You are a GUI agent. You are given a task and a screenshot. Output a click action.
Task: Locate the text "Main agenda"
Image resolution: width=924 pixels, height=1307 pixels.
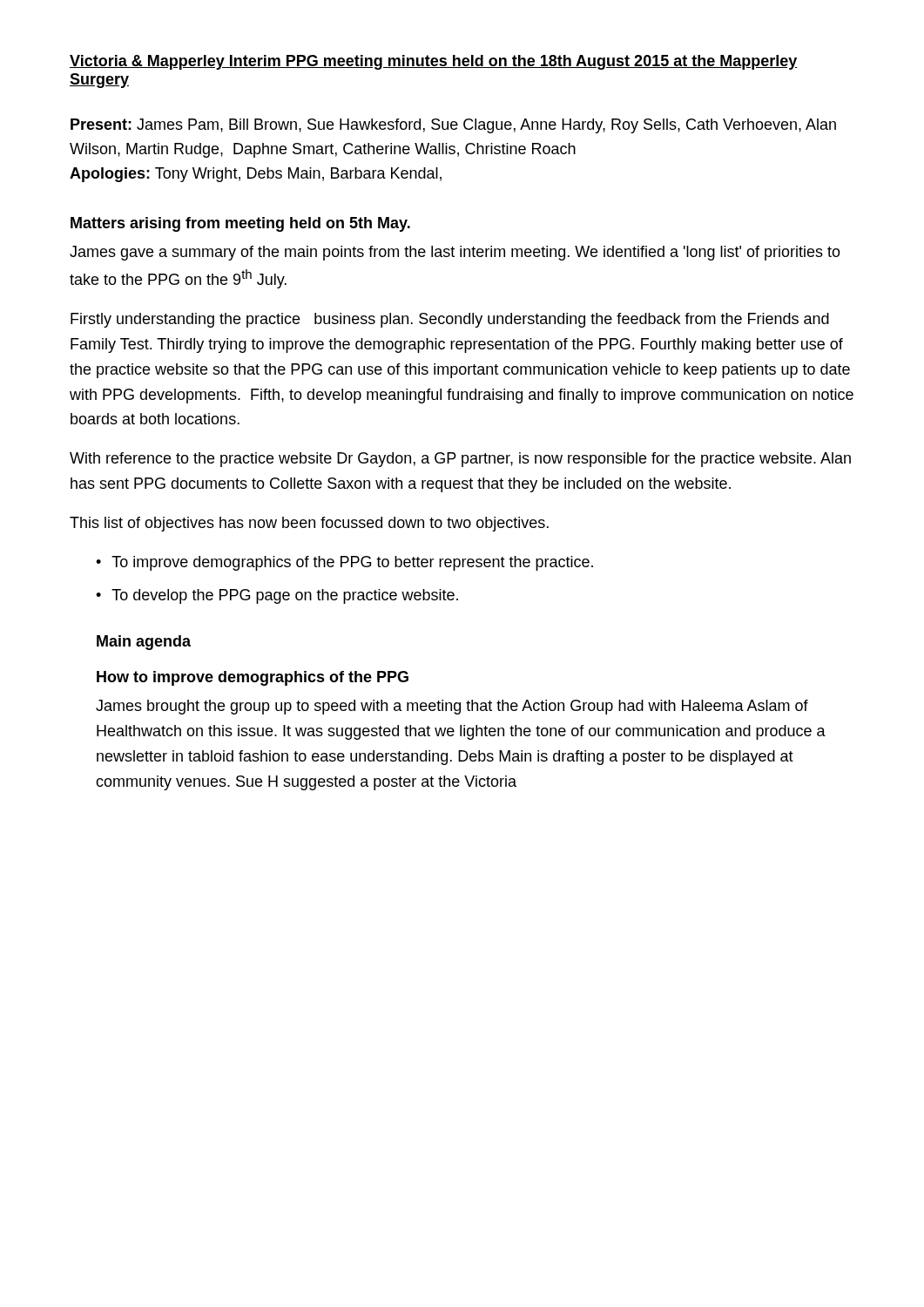pyautogui.click(x=143, y=642)
